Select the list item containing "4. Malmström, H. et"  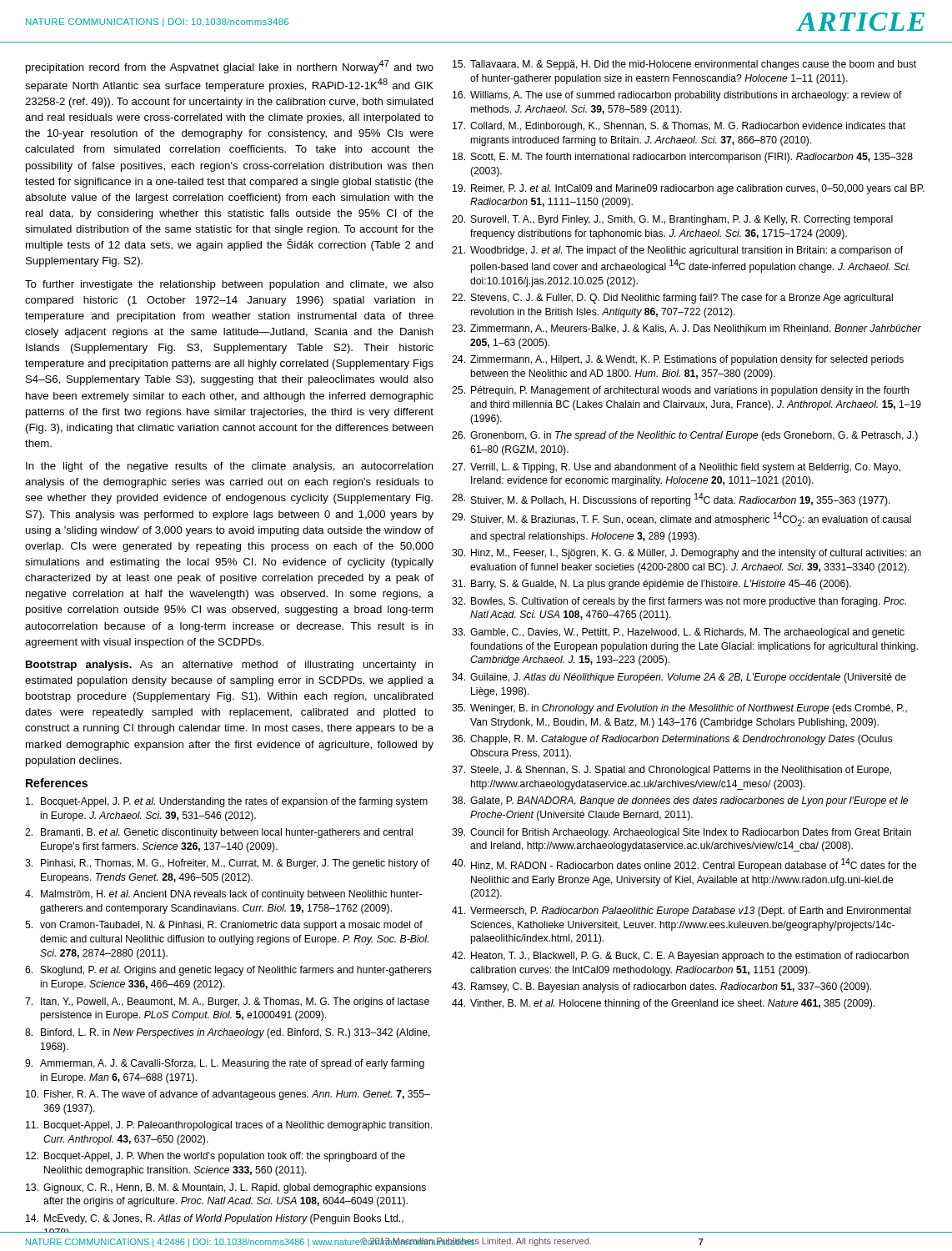click(x=229, y=902)
